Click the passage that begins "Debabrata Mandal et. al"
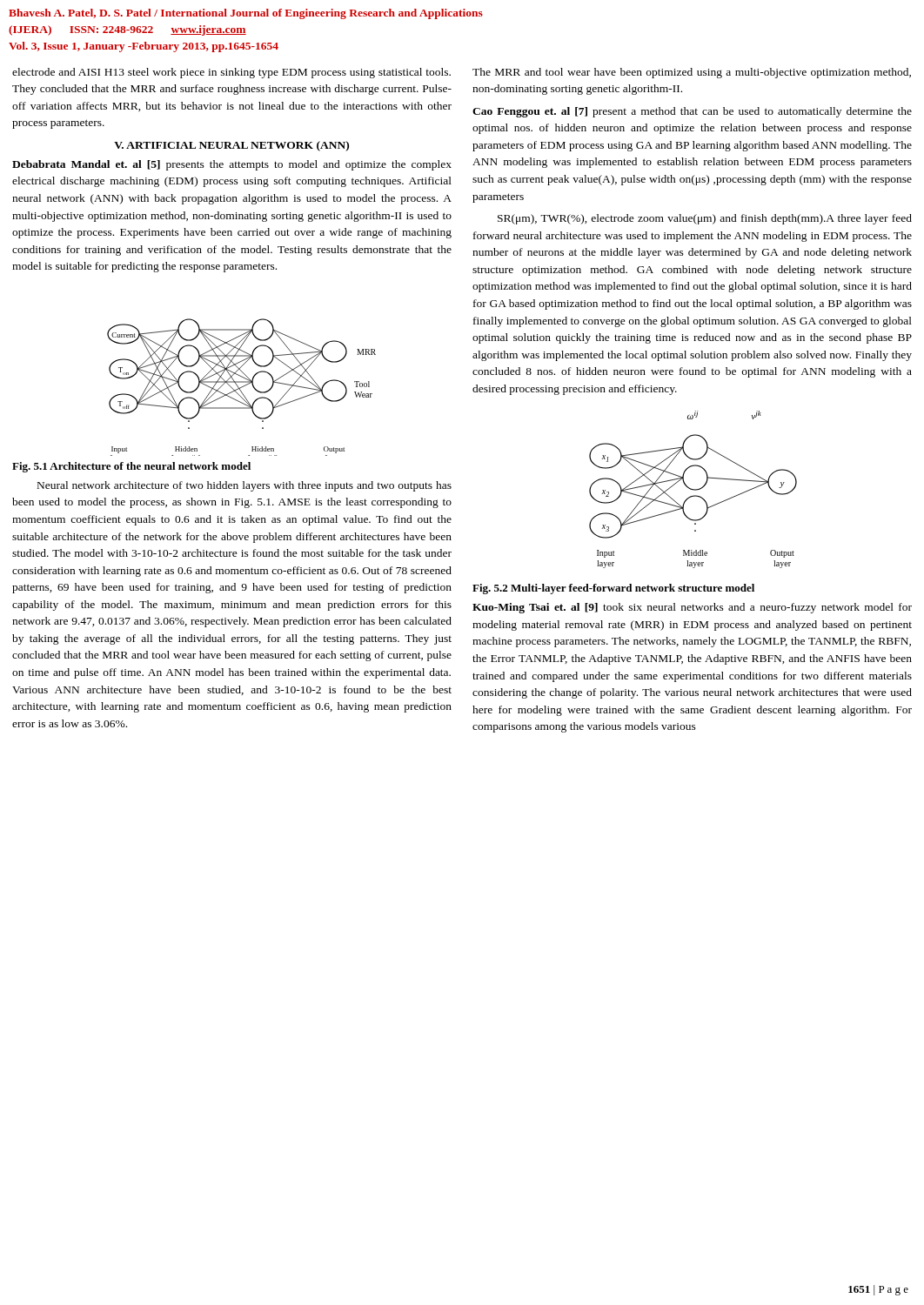The height and width of the screenshot is (1305, 924). pyautogui.click(x=232, y=215)
